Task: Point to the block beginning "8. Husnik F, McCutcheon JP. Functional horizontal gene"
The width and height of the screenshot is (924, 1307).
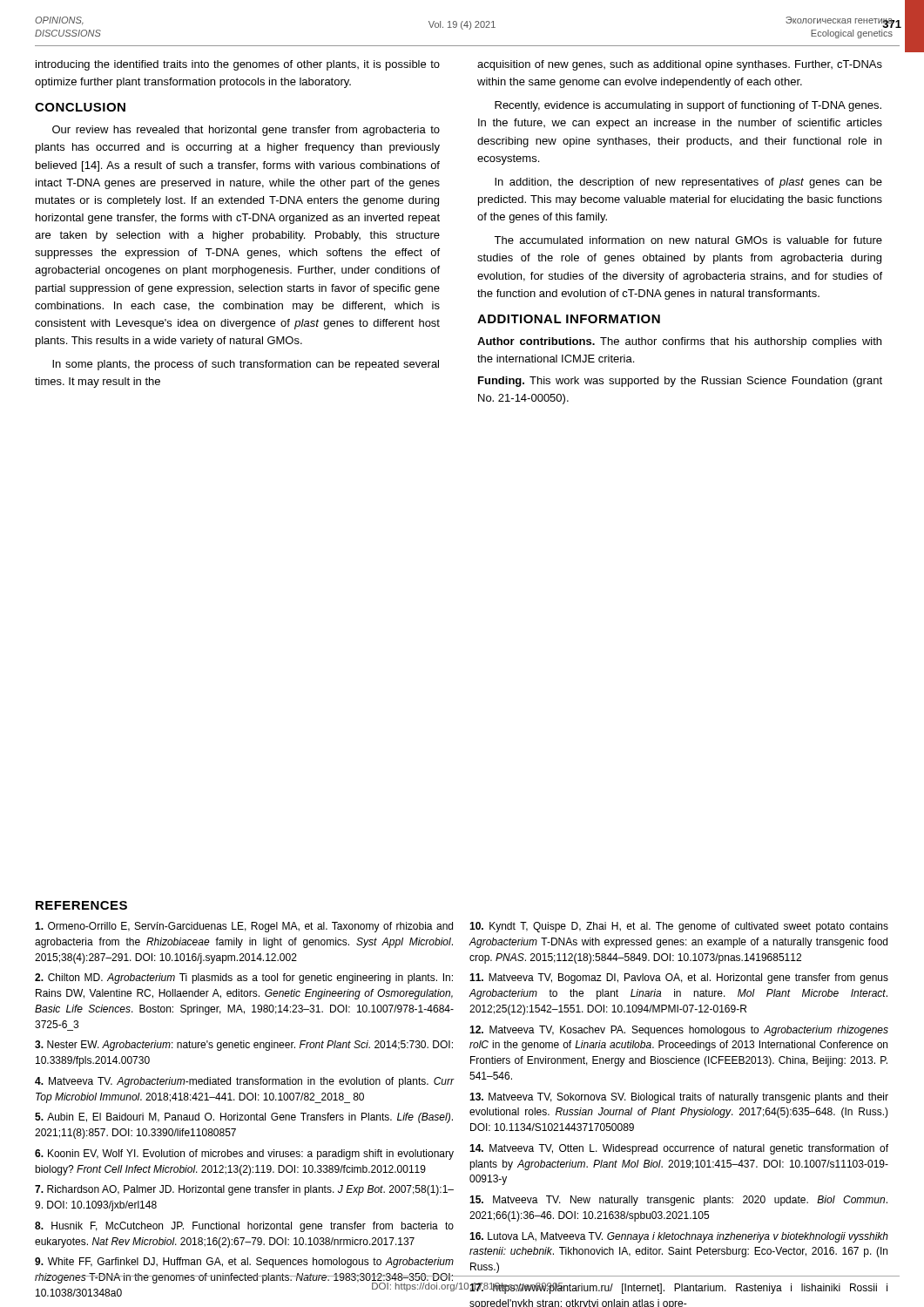Action: (x=244, y=1233)
